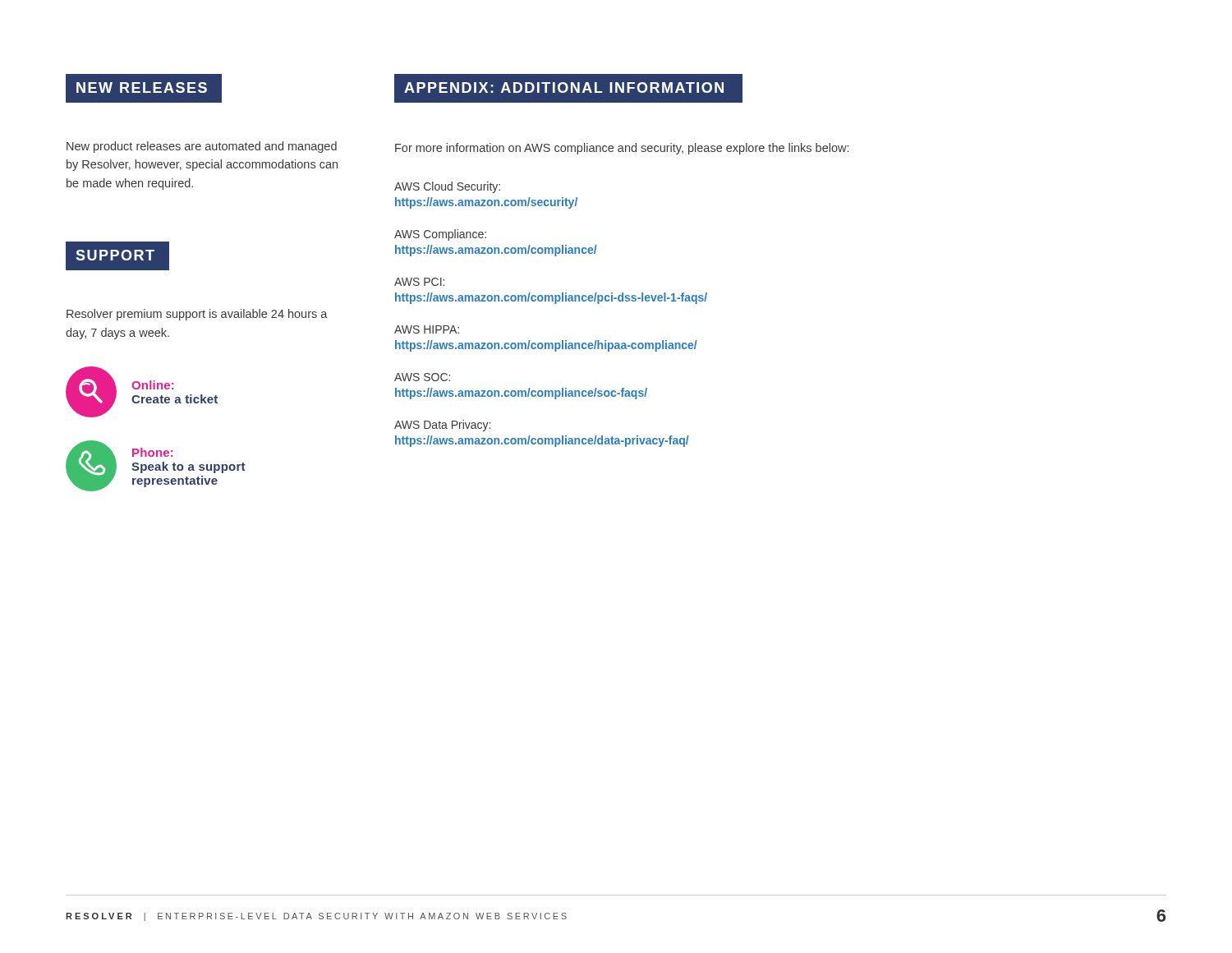Locate the passage starting "AWS HIPPA: https://aws.amazon.com/compliance/hipaa-compliance/"
The height and width of the screenshot is (953, 1232).
click(427, 329)
